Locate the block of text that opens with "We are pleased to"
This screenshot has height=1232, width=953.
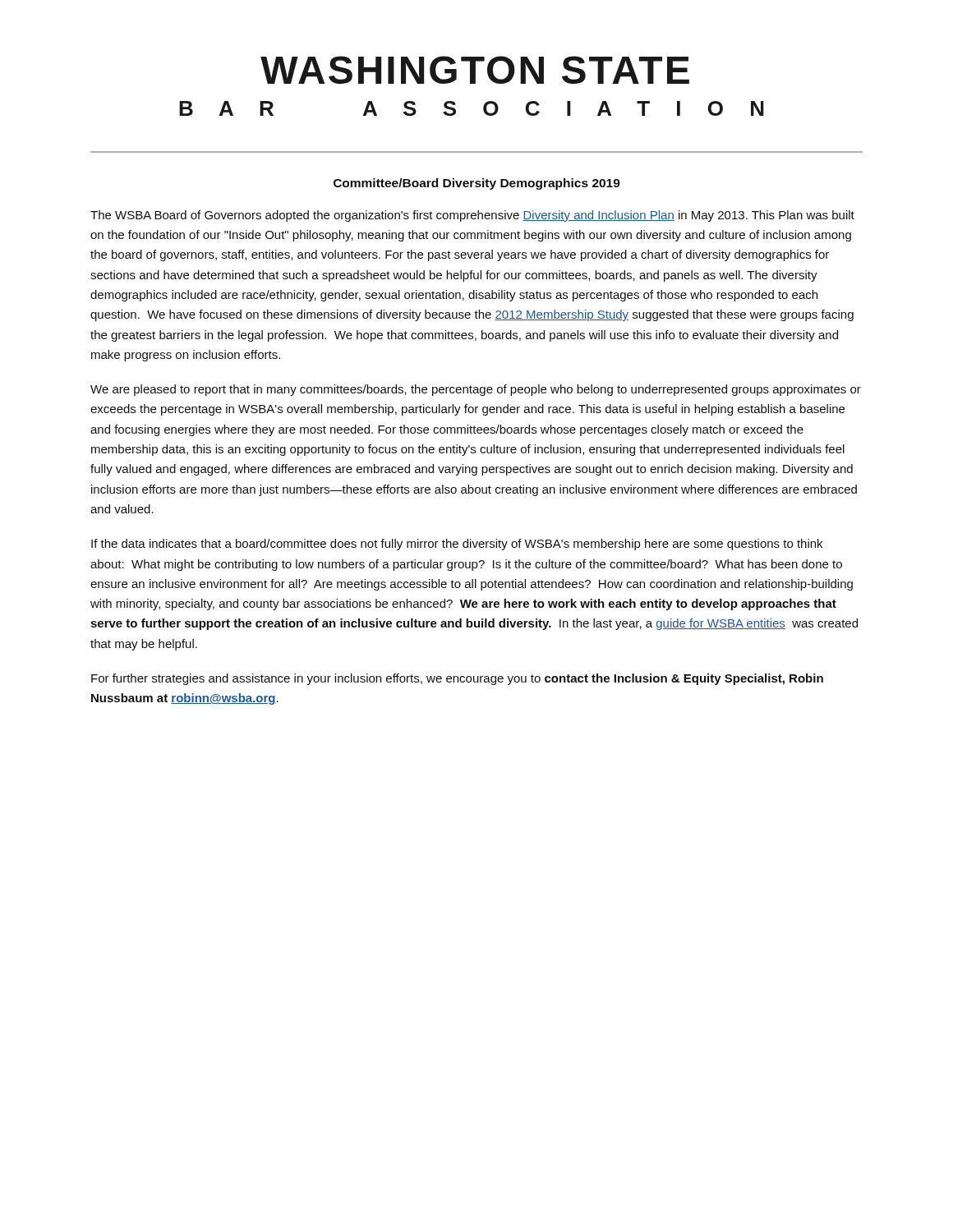(476, 449)
